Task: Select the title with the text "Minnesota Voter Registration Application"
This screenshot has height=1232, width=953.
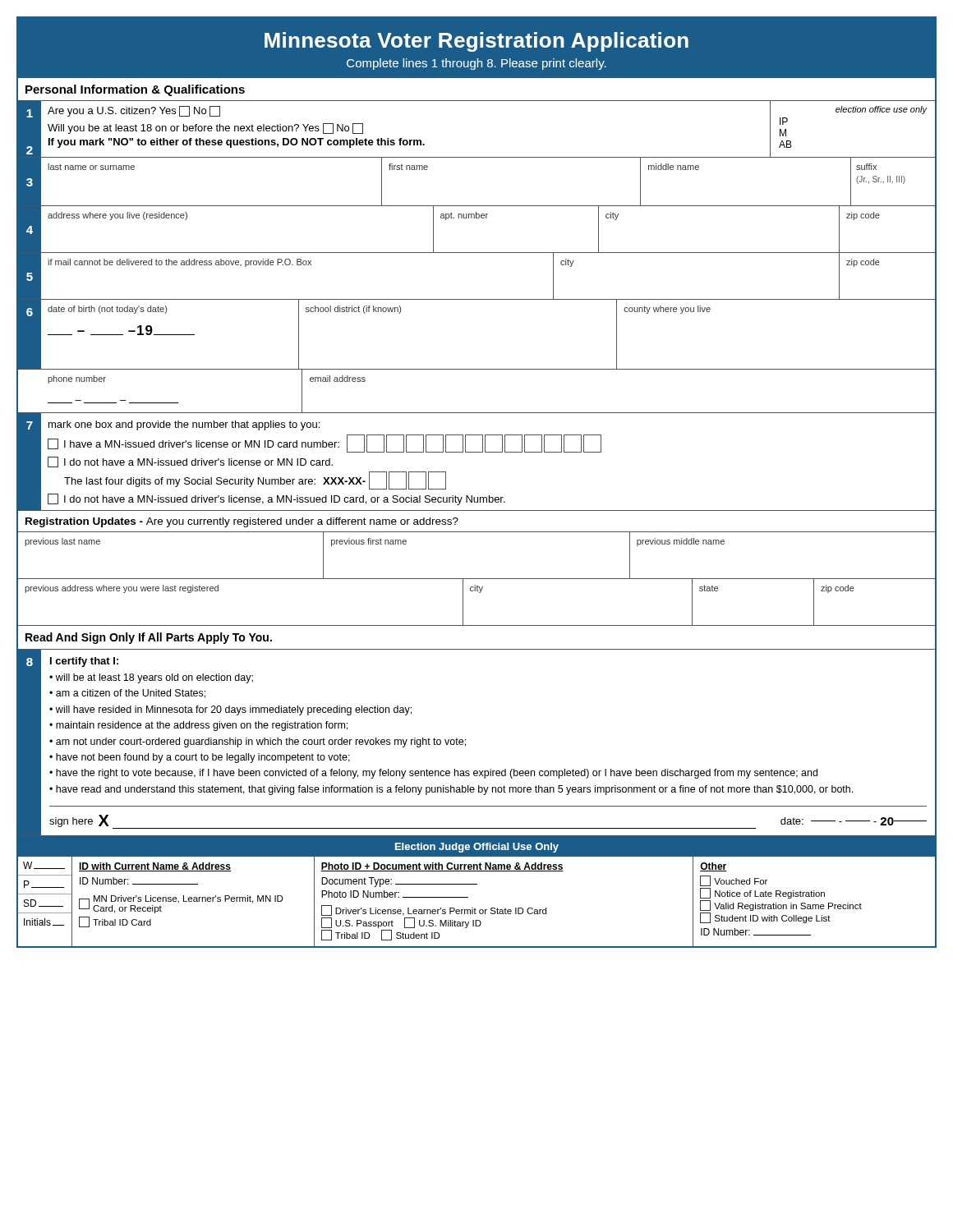Action: (476, 49)
